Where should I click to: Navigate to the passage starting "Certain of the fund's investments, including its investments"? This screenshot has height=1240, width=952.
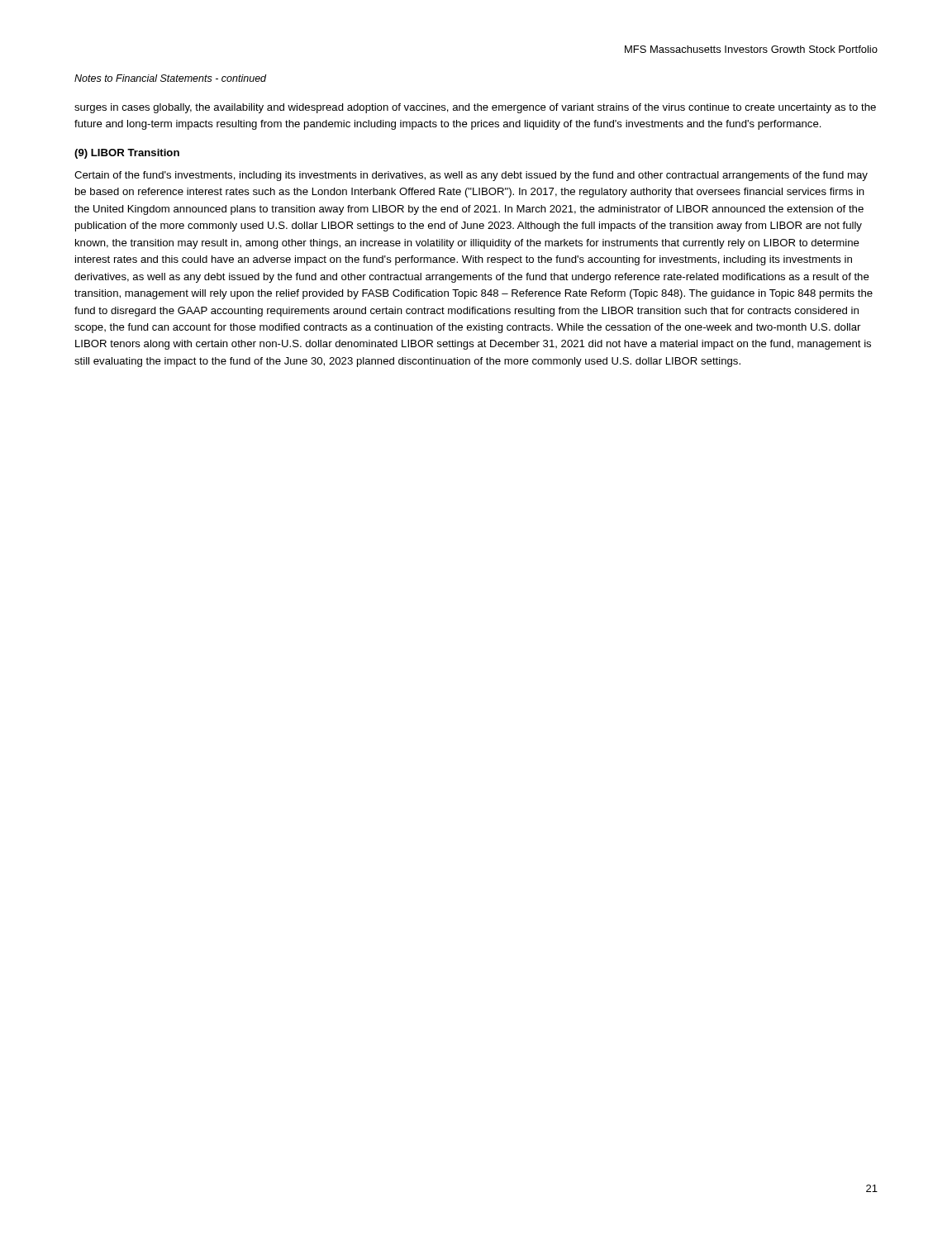[474, 268]
